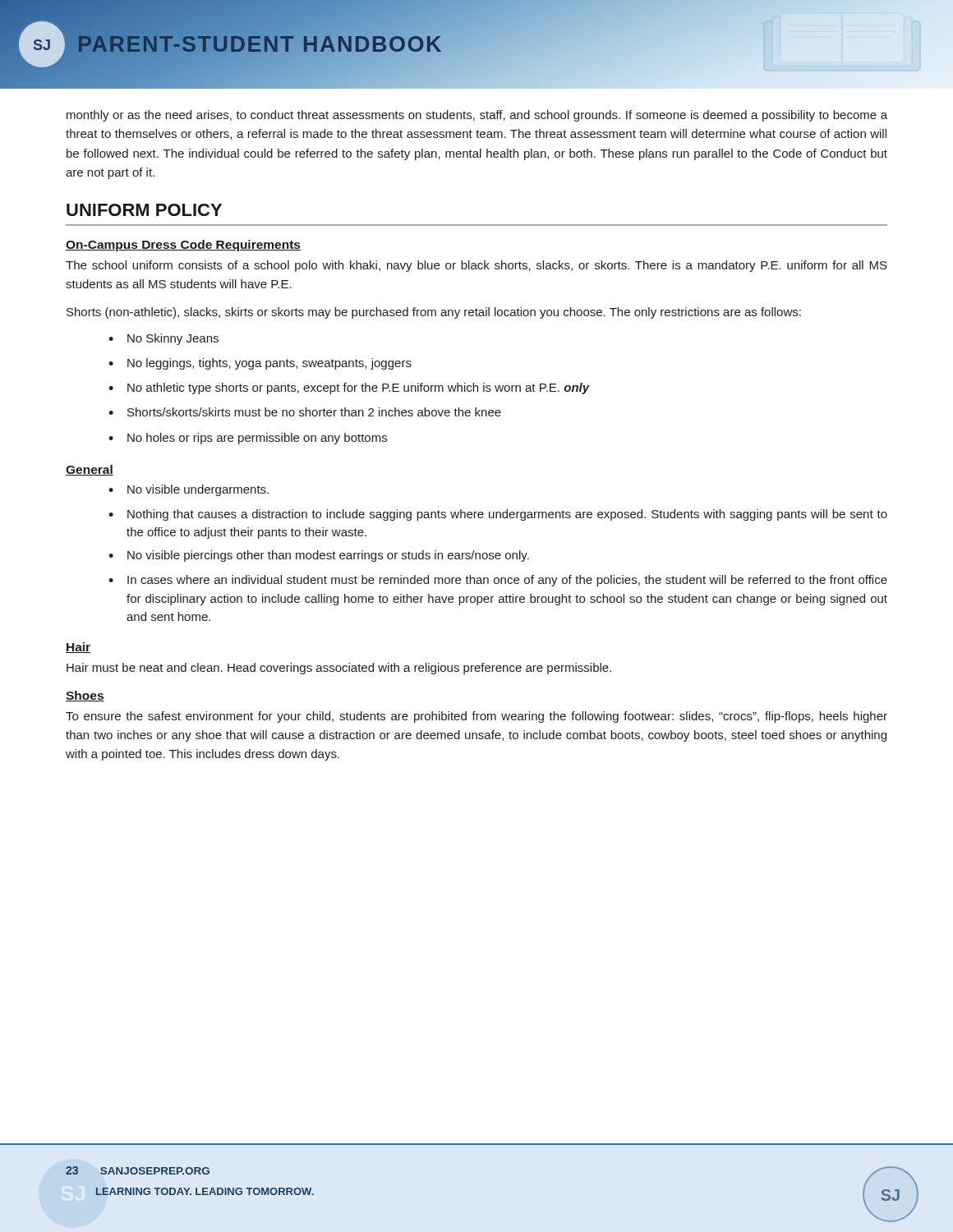Find the section header that says "On-Campus Dress Code Requirements"
This screenshot has height=1232, width=953.
pos(183,244)
